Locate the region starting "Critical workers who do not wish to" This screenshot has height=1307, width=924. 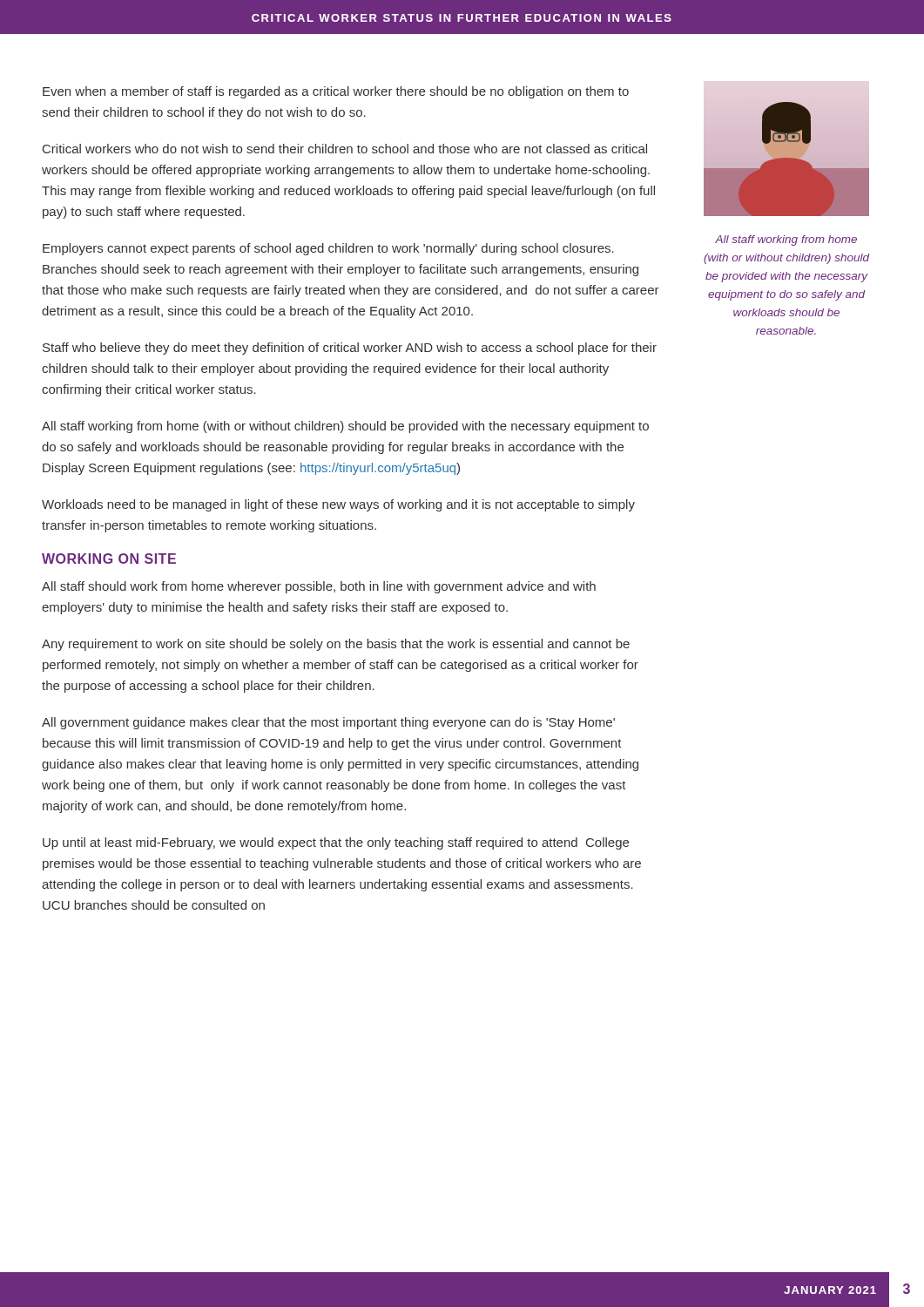tap(349, 180)
